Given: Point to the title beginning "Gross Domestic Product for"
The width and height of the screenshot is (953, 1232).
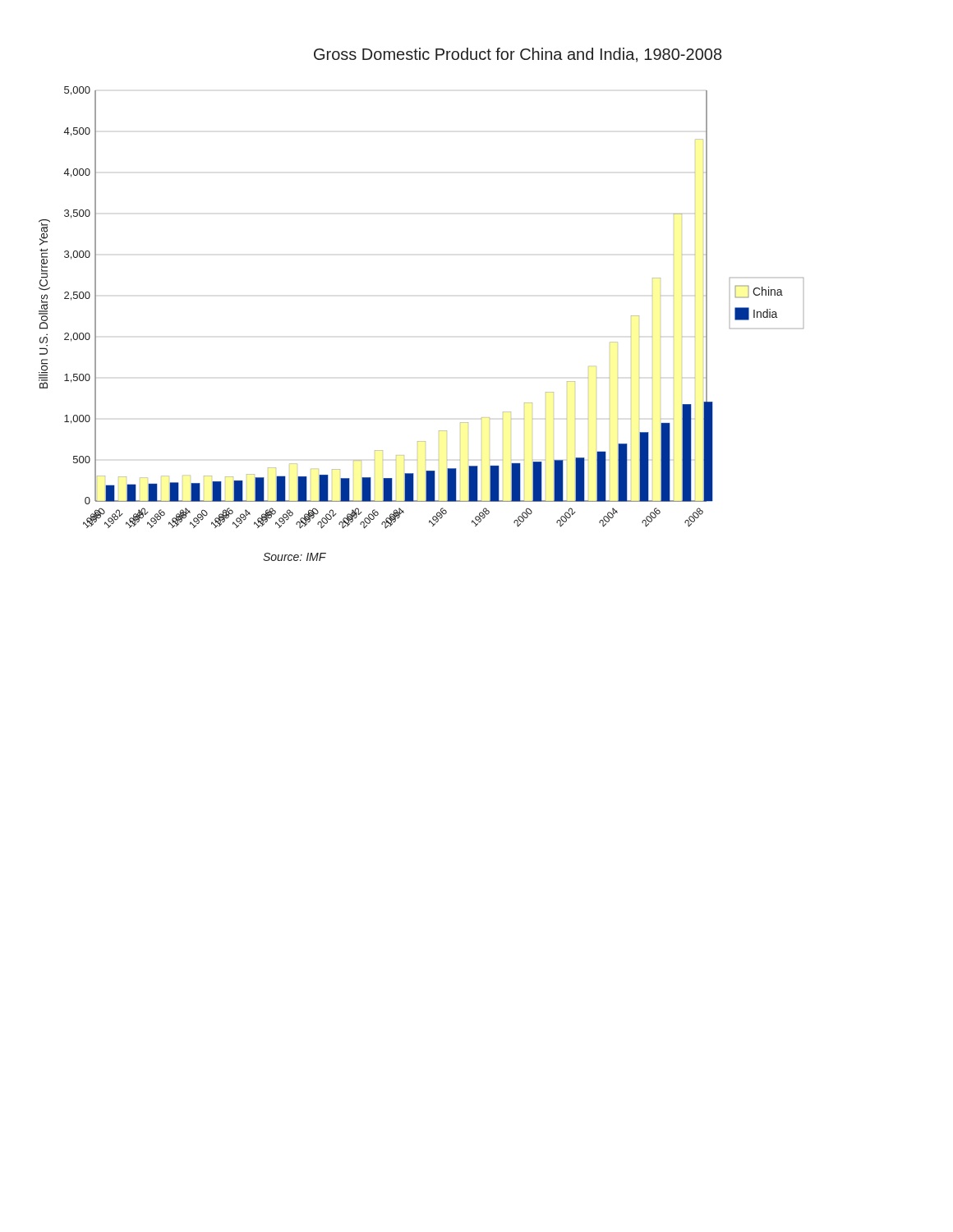Looking at the screenshot, I should pyautogui.click(x=518, y=54).
